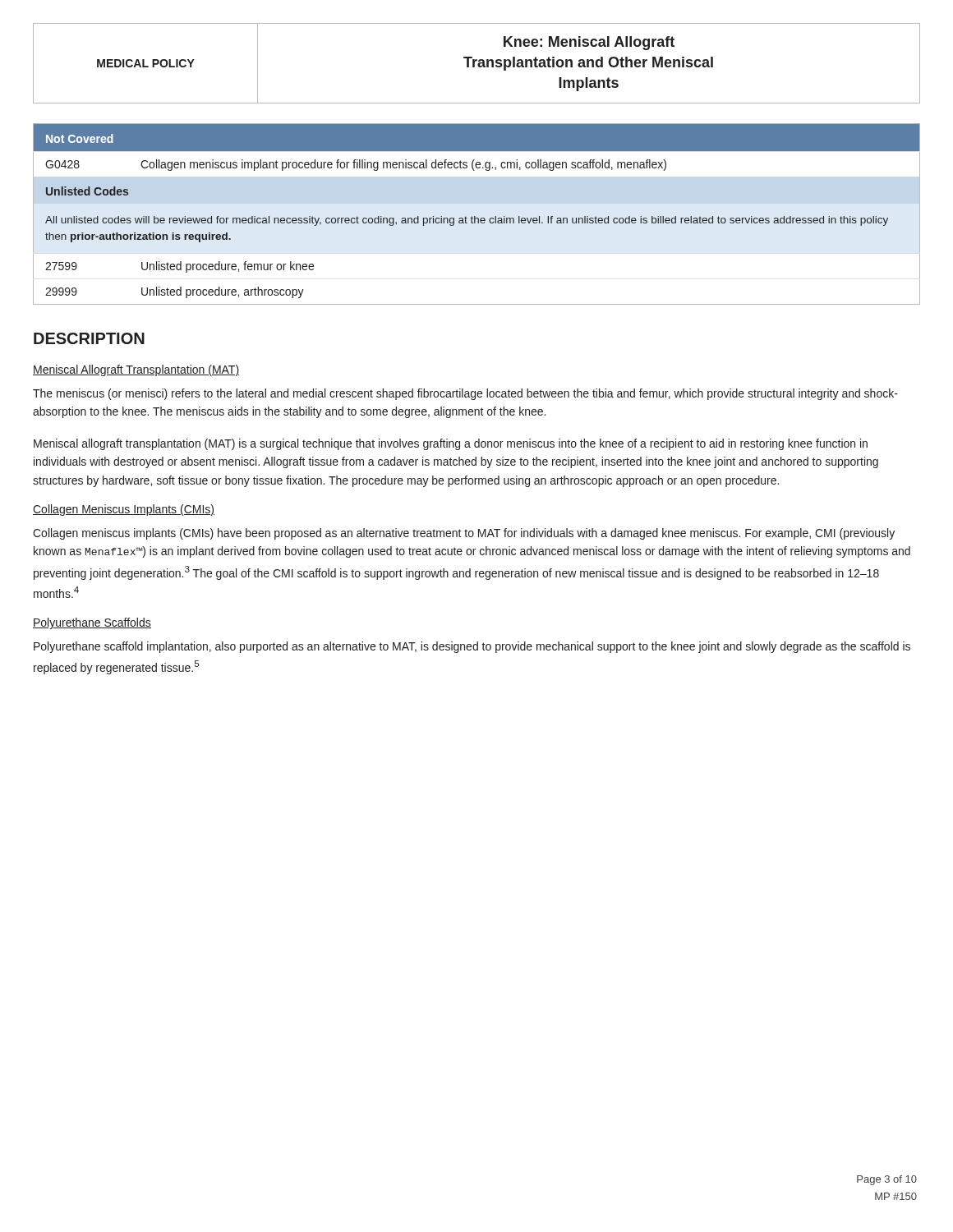Point to the text block starting "Collagen Meniscus Implants (CMIs)"
This screenshot has height=1232, width=953.
pos(124,509)
